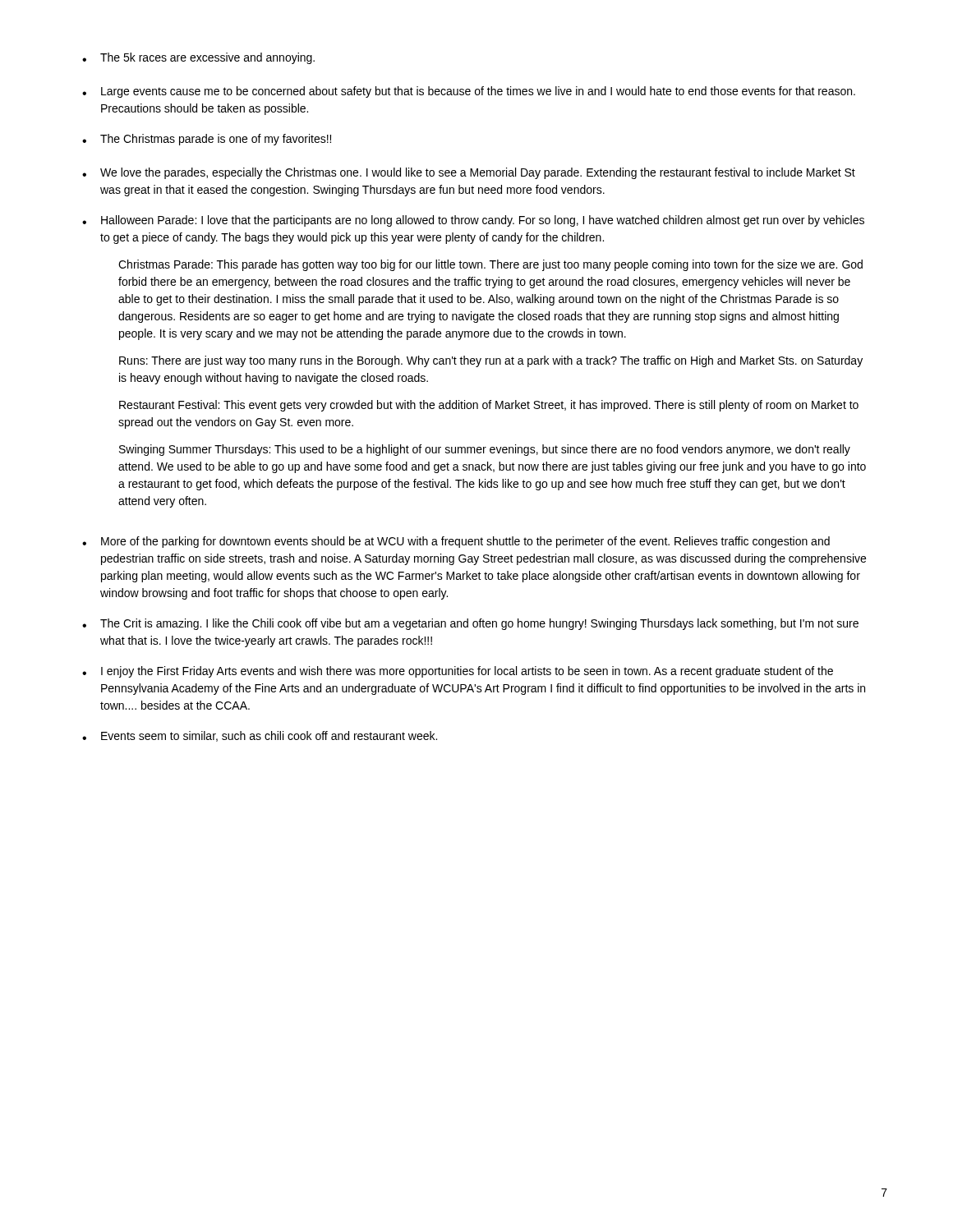The image size is (953, 1232).
Task: Select the list item with the text "• The 5k"
Action: pyautogui.click(x=198, y=58)
